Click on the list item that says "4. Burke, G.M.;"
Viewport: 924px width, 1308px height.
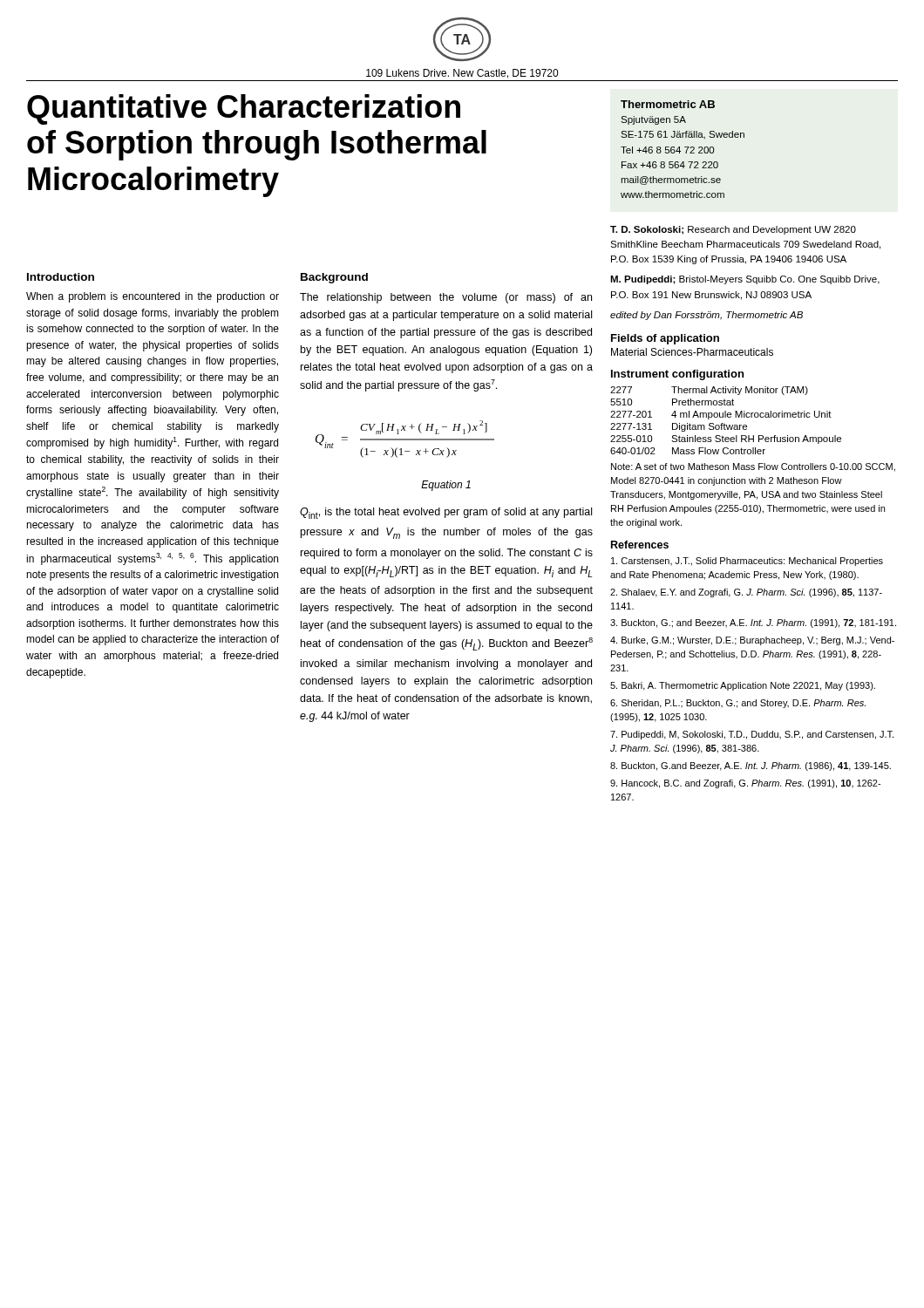coord(753,654)
